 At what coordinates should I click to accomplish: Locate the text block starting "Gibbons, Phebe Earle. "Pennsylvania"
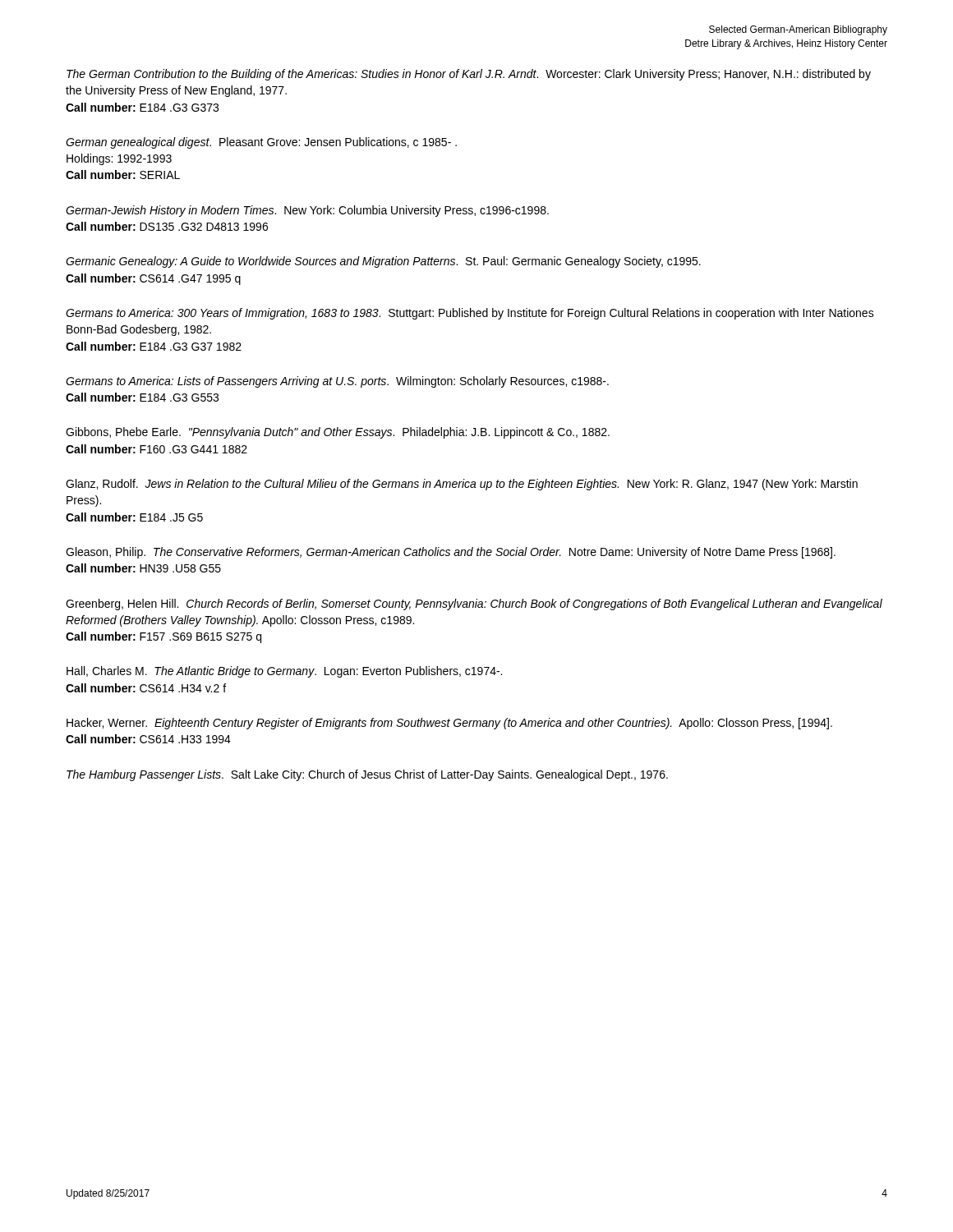tap(476, 441)
